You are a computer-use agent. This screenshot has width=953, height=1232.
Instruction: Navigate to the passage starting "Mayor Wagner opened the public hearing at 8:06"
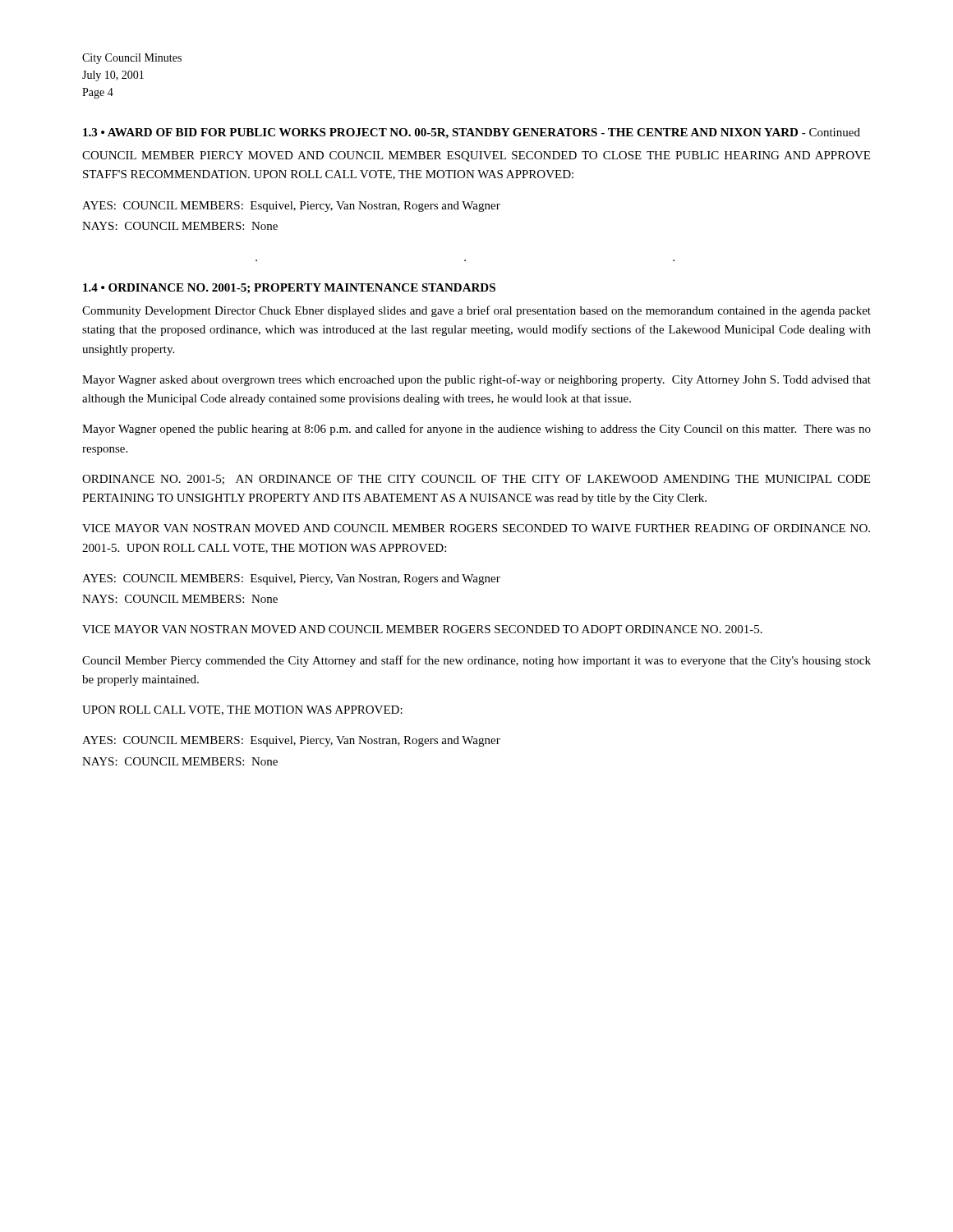476,438
